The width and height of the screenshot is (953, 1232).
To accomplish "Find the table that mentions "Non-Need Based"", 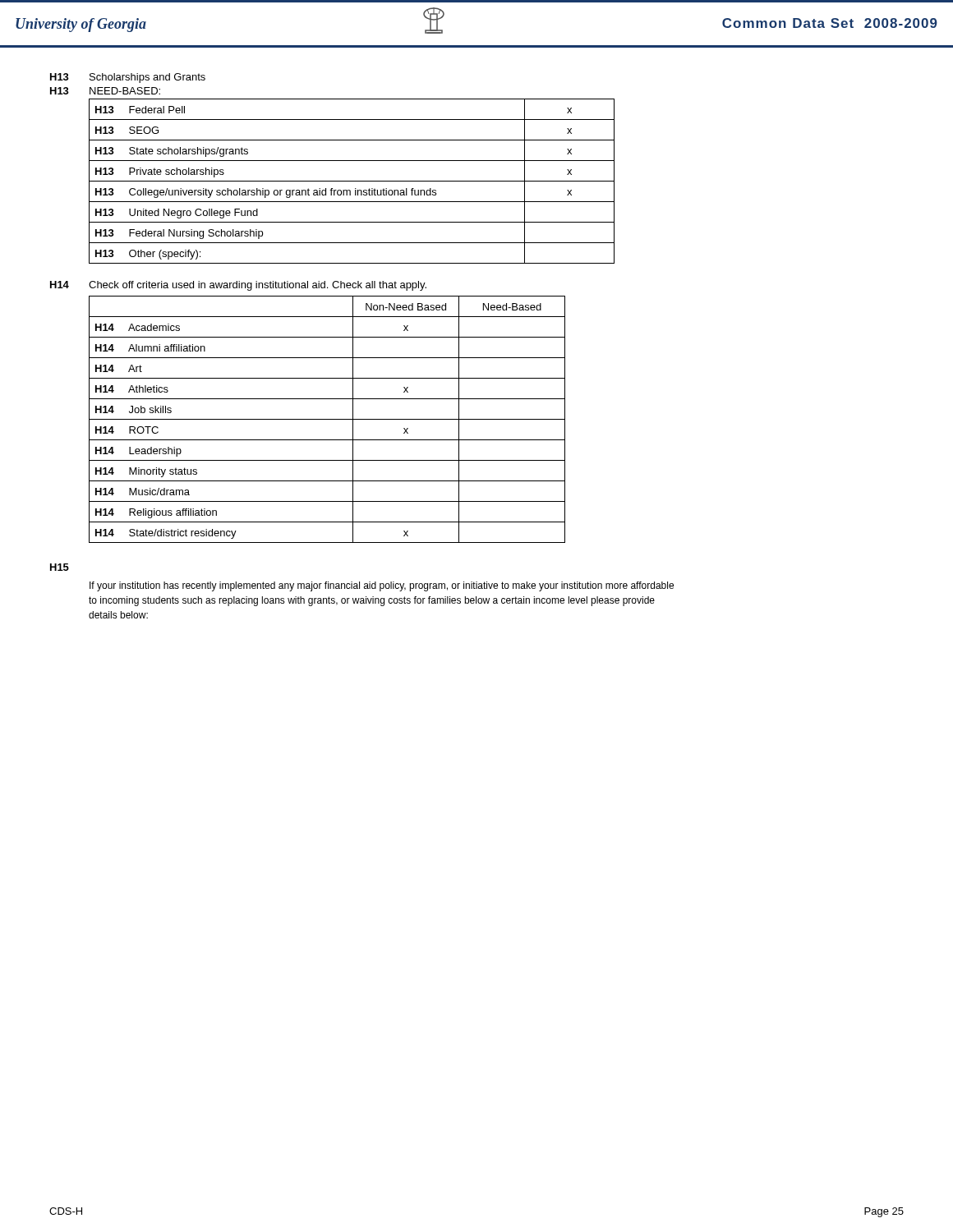I will point(476,419).
